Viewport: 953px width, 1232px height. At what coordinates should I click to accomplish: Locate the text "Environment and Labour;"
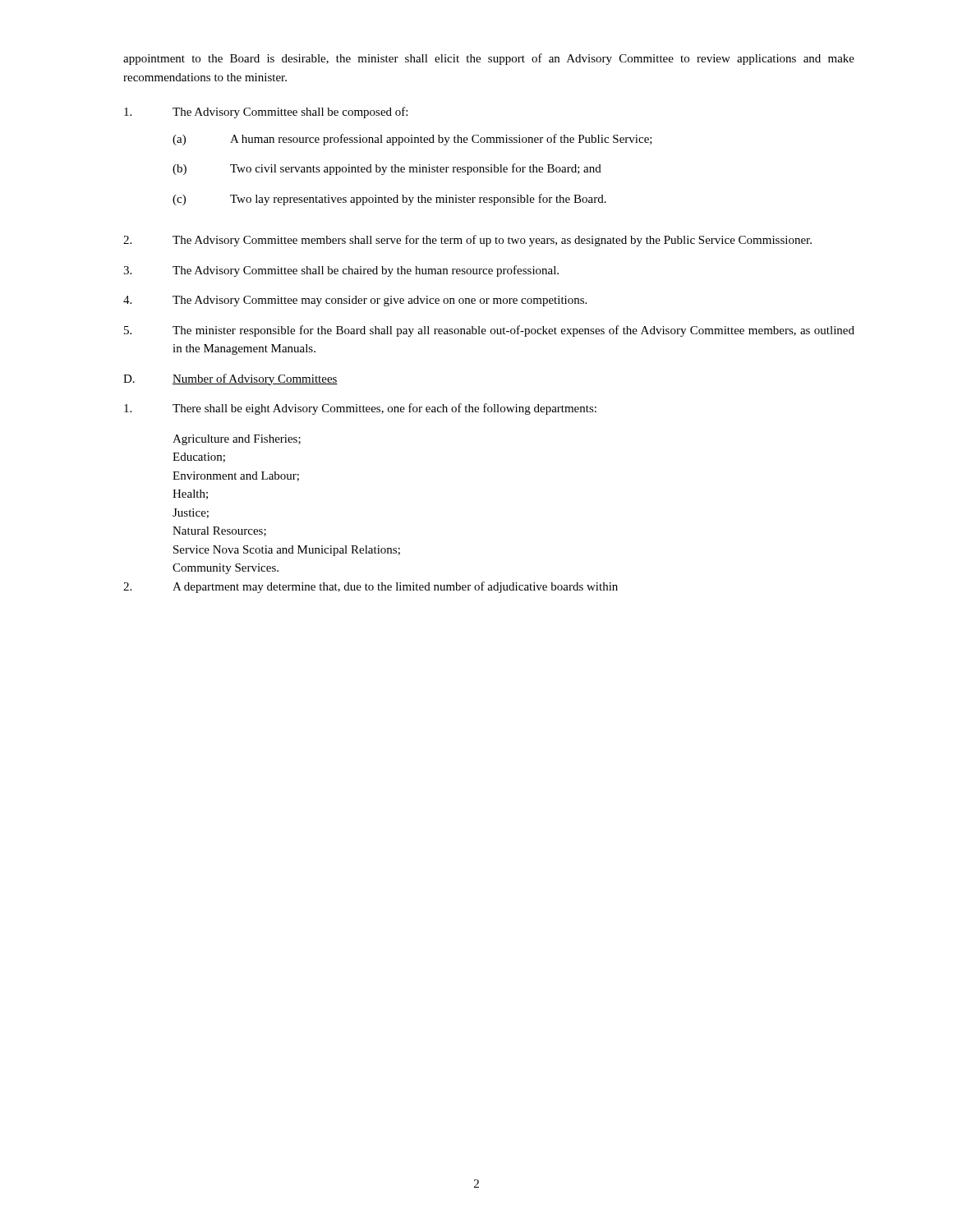click(236, 476)
